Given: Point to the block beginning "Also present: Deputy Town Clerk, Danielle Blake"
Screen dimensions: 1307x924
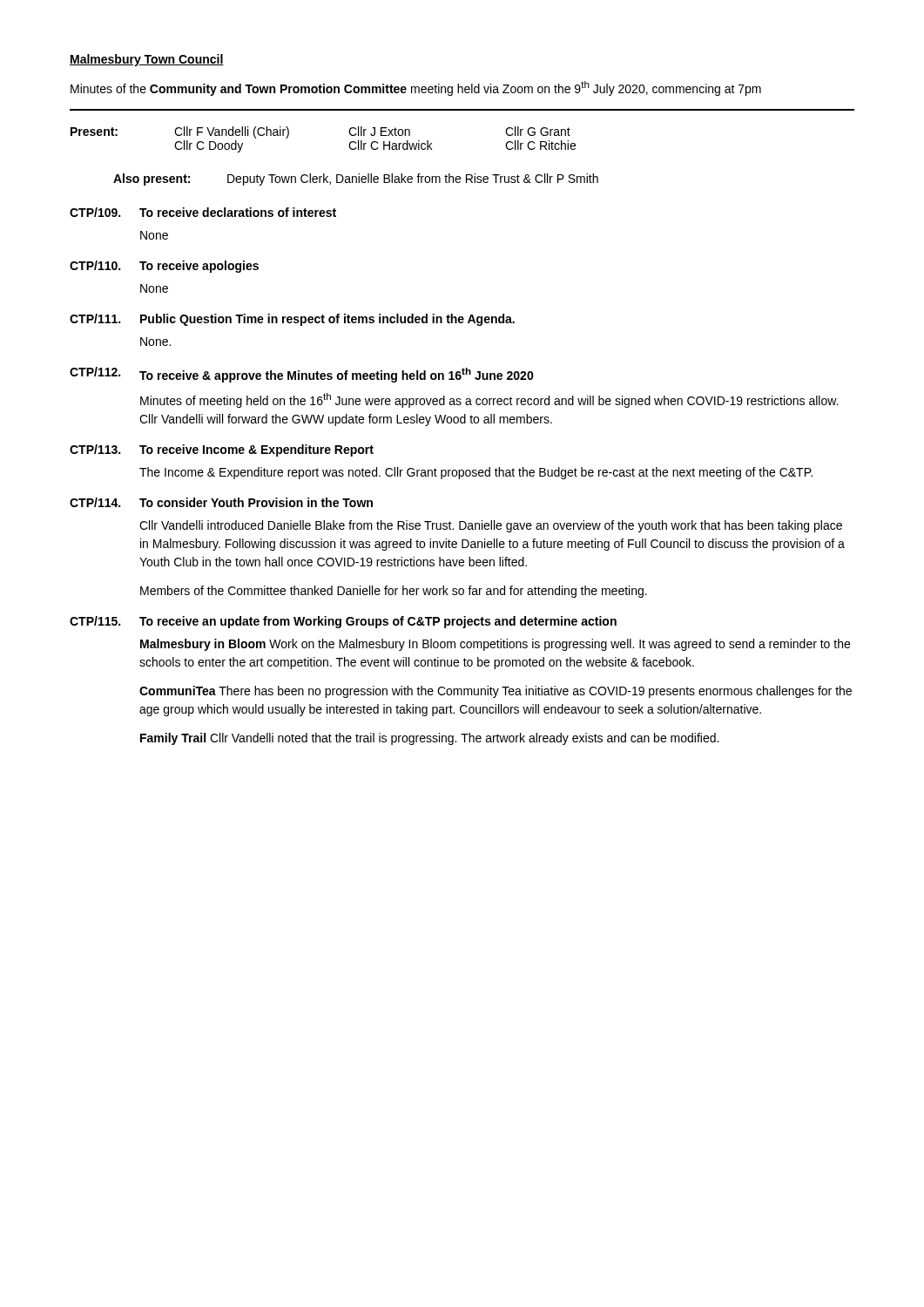Looking at the screenshot, I should click(x=334, y=179).
